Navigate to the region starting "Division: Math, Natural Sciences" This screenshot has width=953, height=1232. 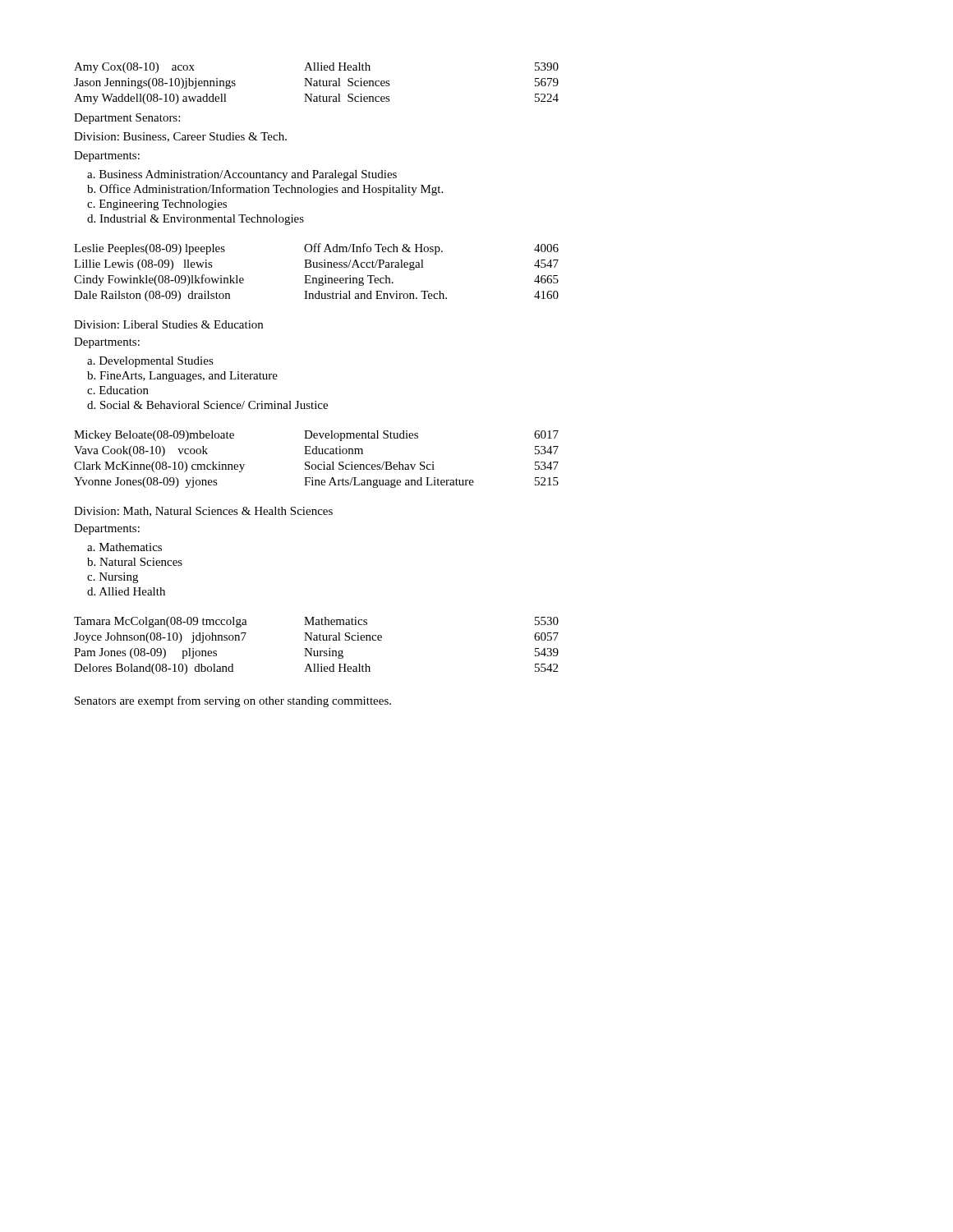tap(203, 511)
